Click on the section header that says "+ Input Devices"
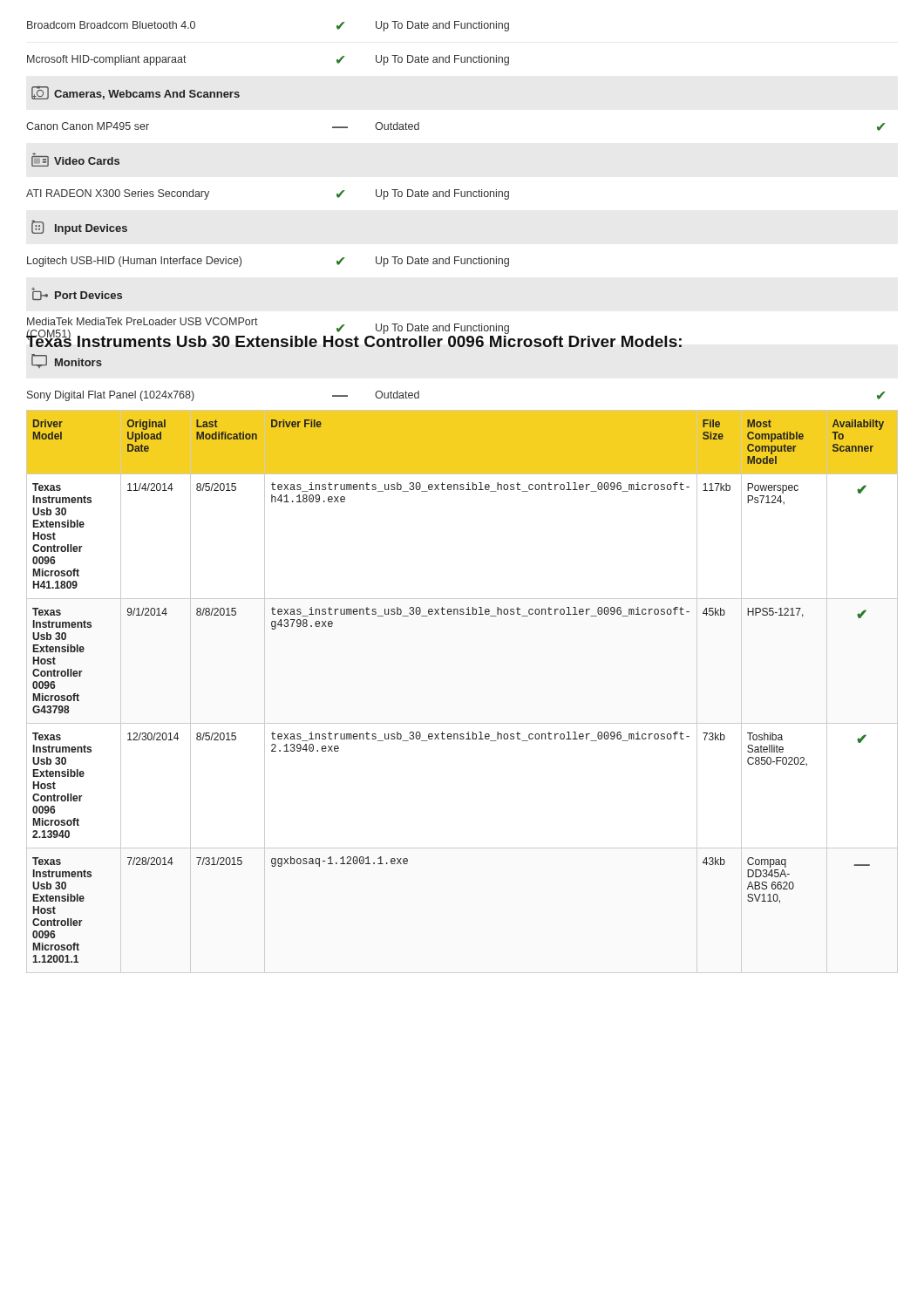924x1308 pixels. (80, 226)
